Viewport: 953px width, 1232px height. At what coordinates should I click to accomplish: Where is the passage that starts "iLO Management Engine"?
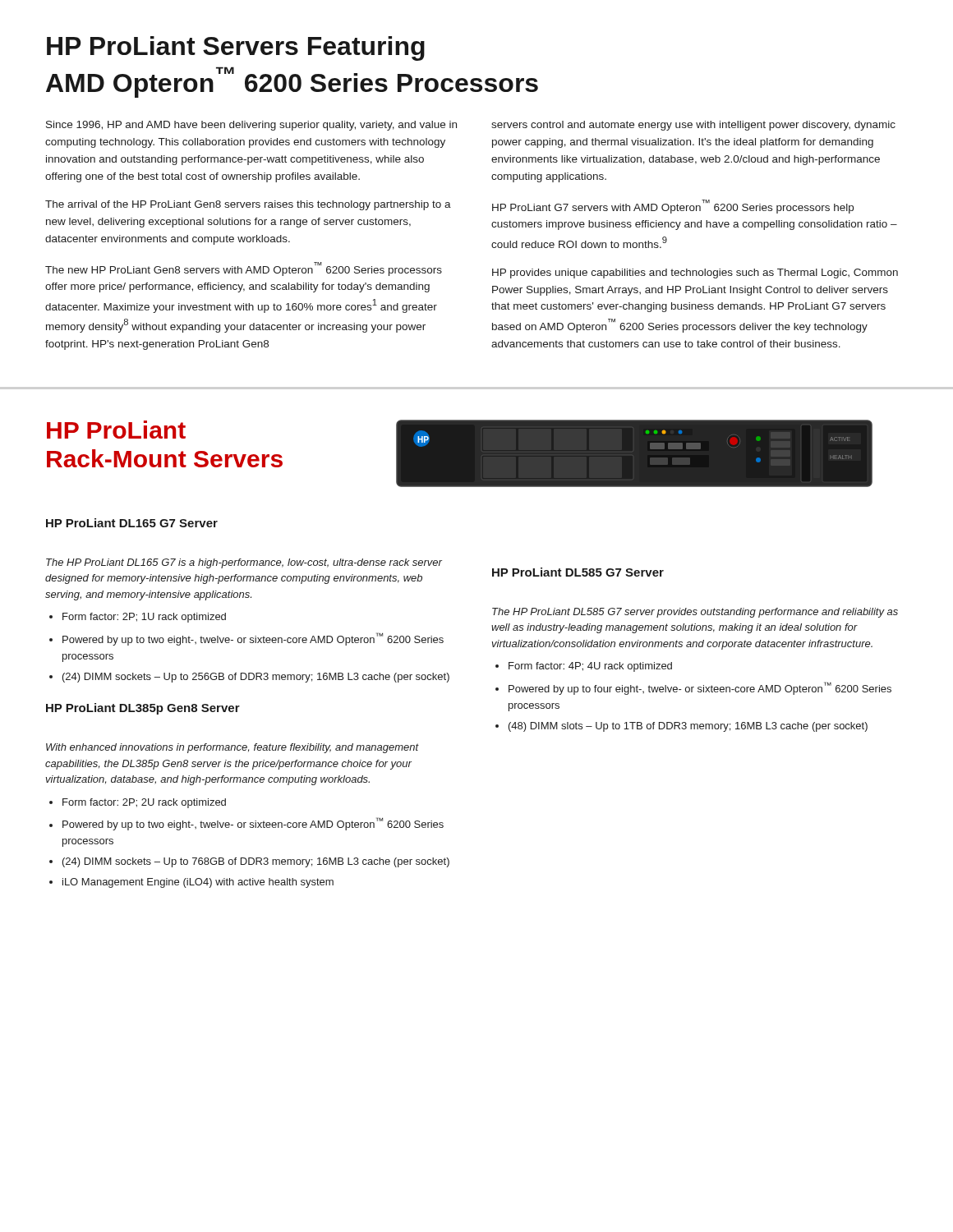point(253,882)
